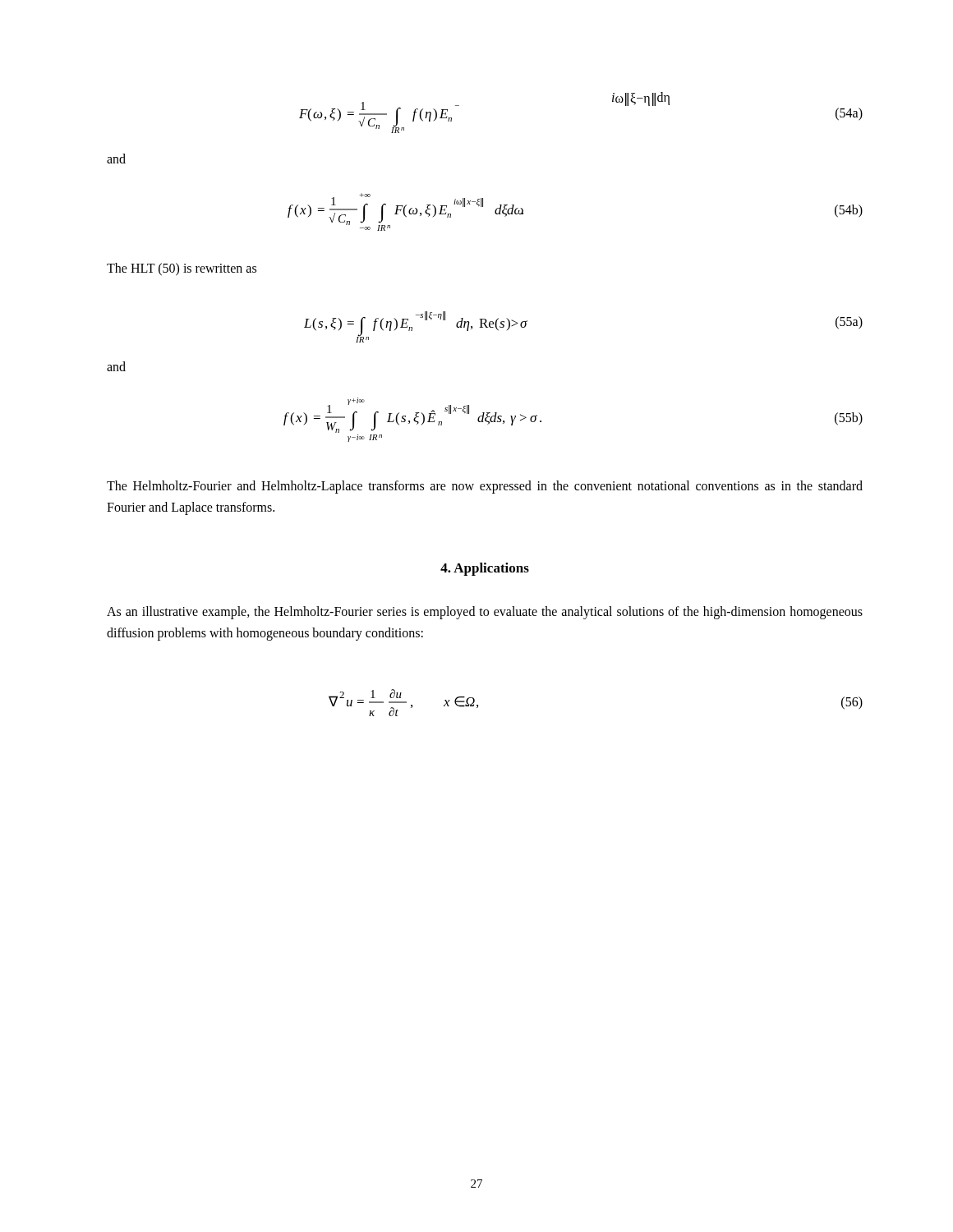Screen dimensions: 1232x953
Task: Locate the section header
Action: 485,568
